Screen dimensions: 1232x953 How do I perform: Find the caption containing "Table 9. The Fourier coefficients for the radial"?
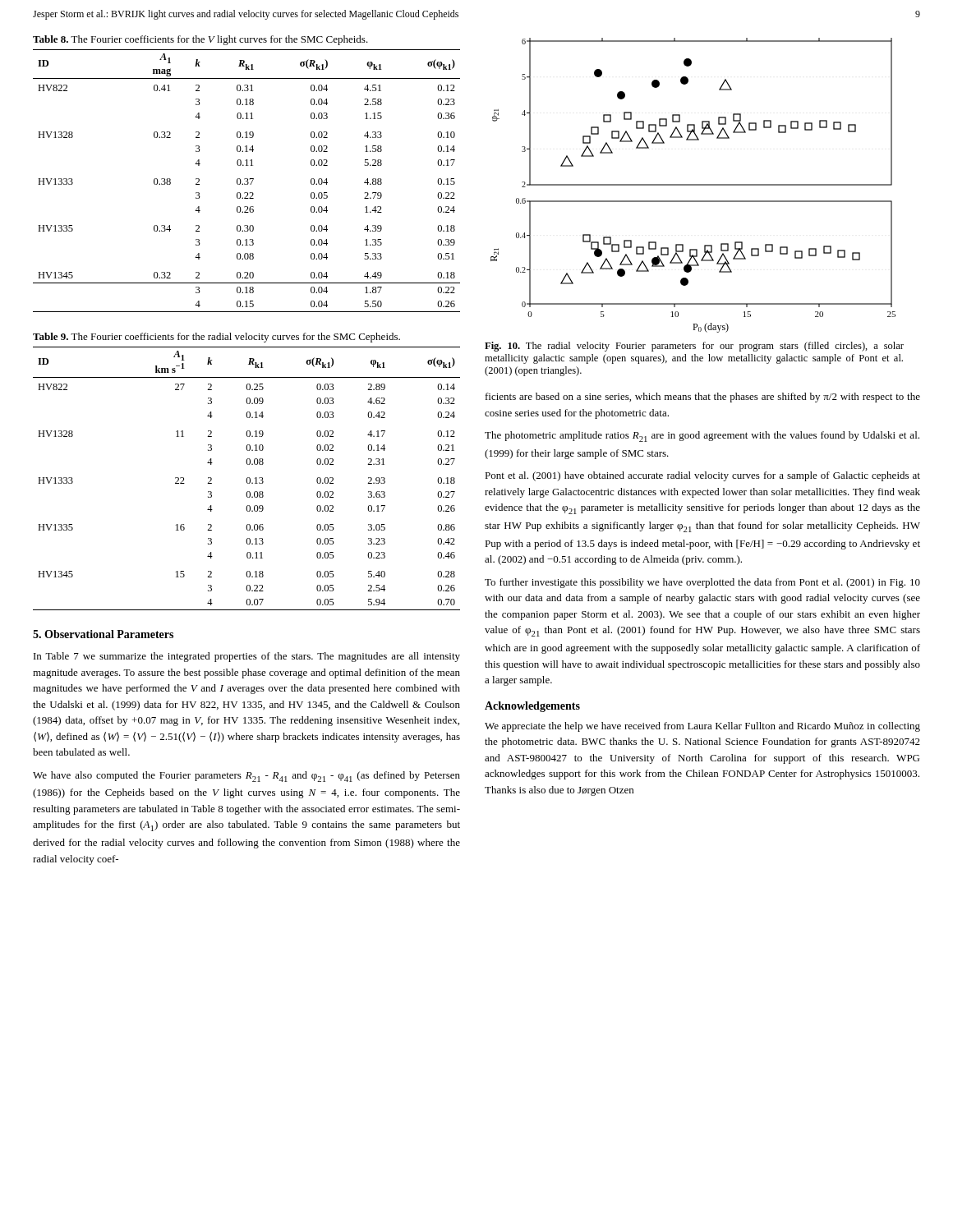point(217,336)
